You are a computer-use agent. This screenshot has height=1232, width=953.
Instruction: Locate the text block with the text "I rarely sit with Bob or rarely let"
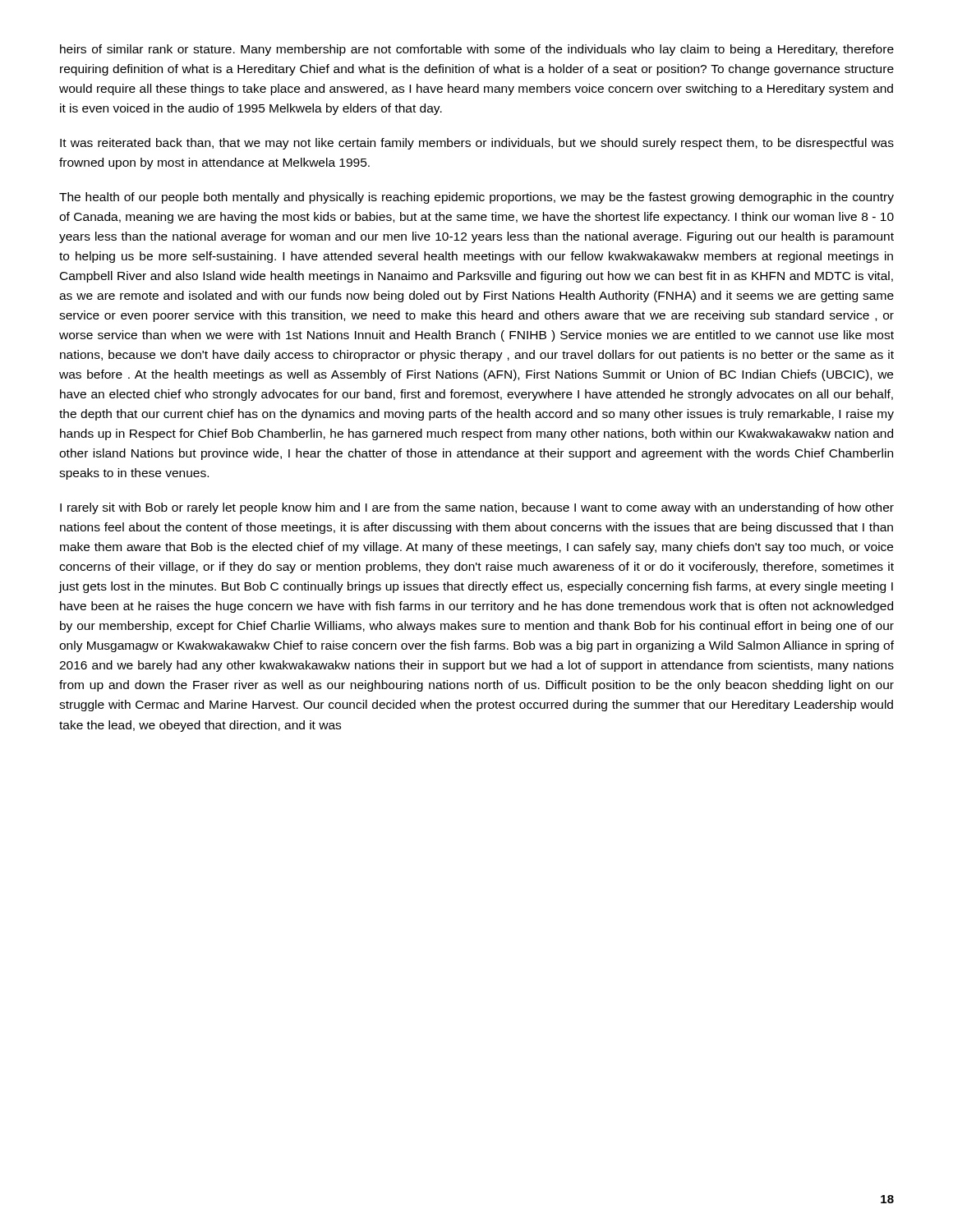pos(476,616)
